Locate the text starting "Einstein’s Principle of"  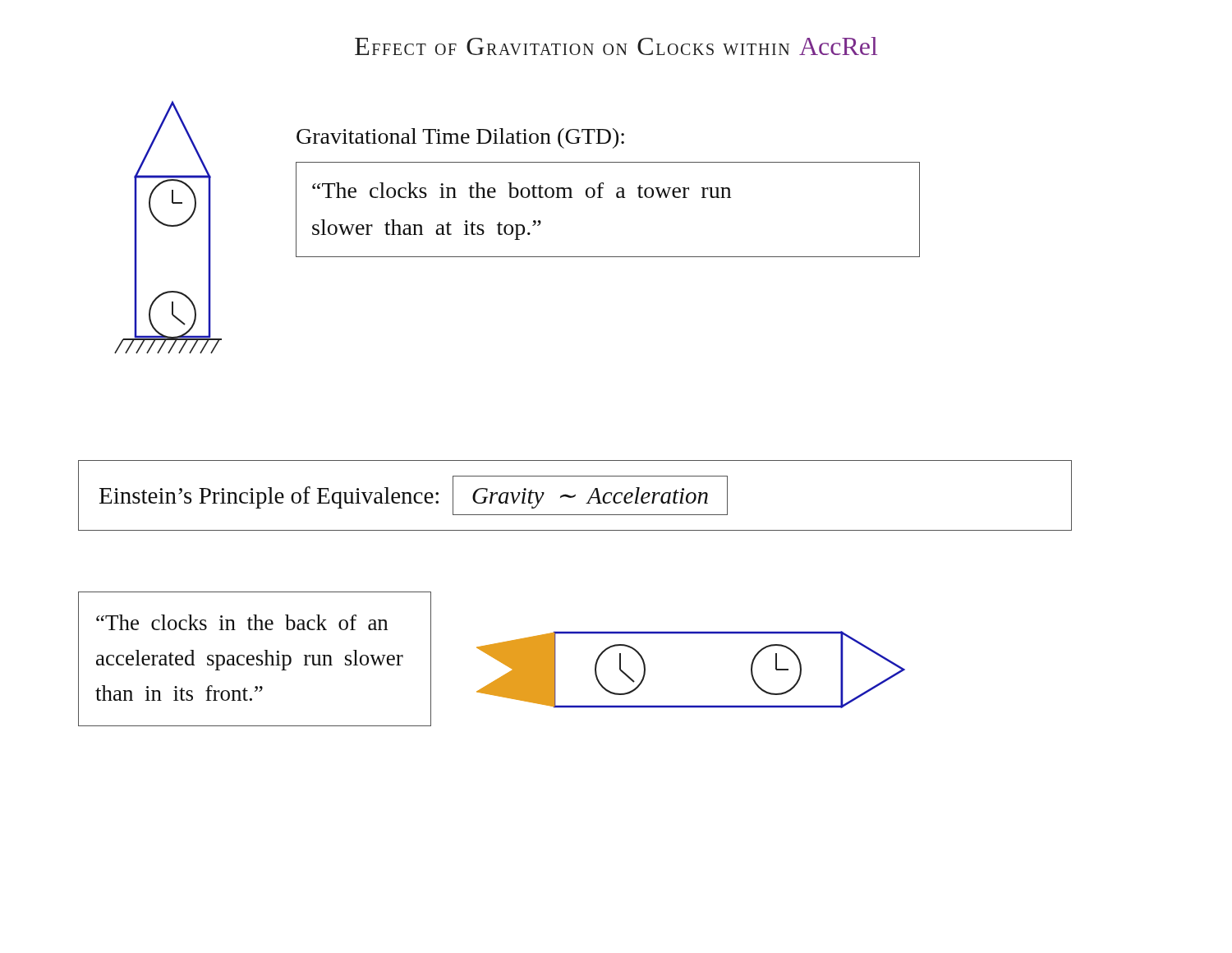pos(413,495)
